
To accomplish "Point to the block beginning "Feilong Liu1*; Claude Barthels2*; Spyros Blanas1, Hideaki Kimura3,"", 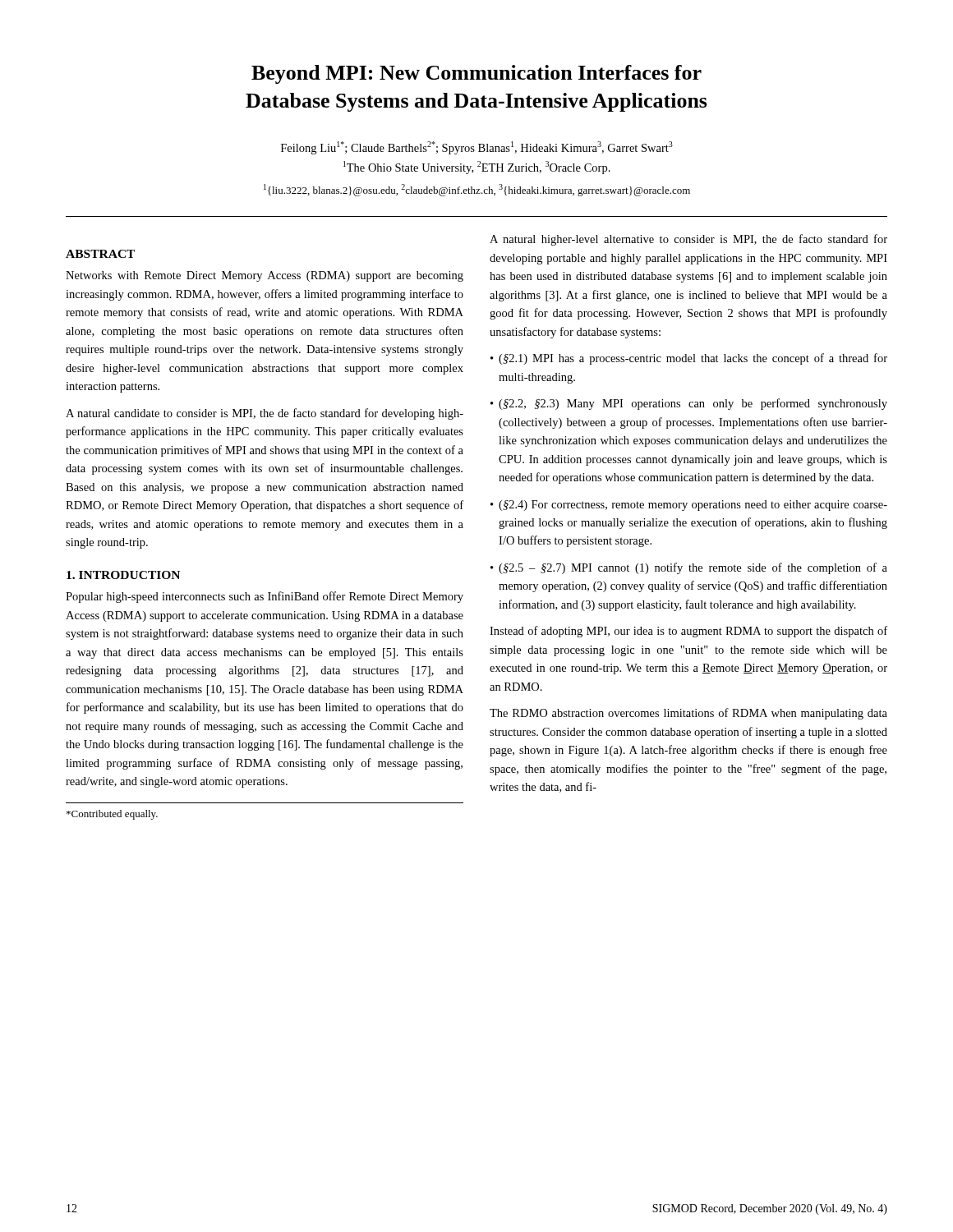I will [x=476, y=157].
